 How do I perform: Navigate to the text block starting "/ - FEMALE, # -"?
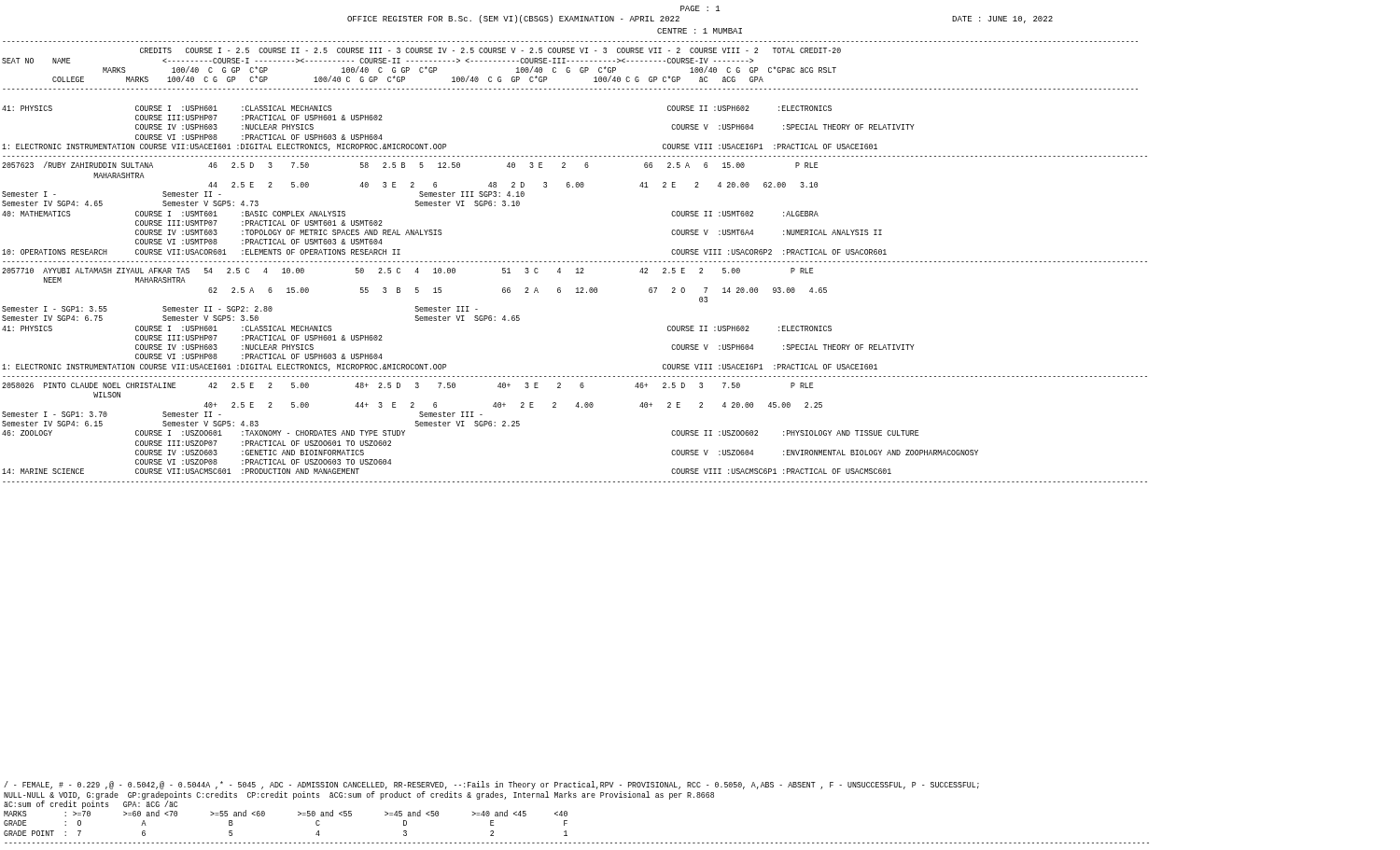(491, 785)
